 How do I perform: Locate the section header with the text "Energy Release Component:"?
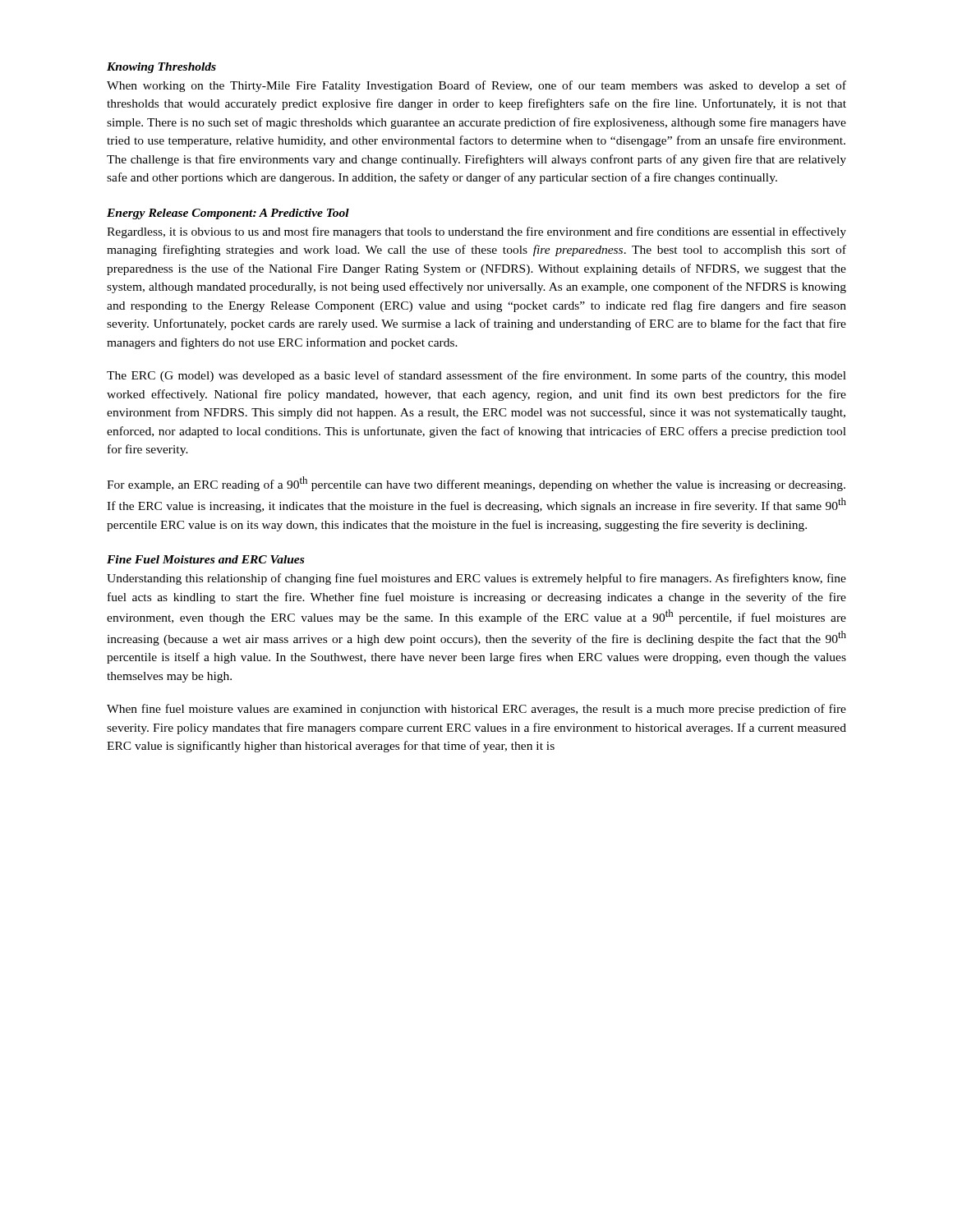coord(228,212)
